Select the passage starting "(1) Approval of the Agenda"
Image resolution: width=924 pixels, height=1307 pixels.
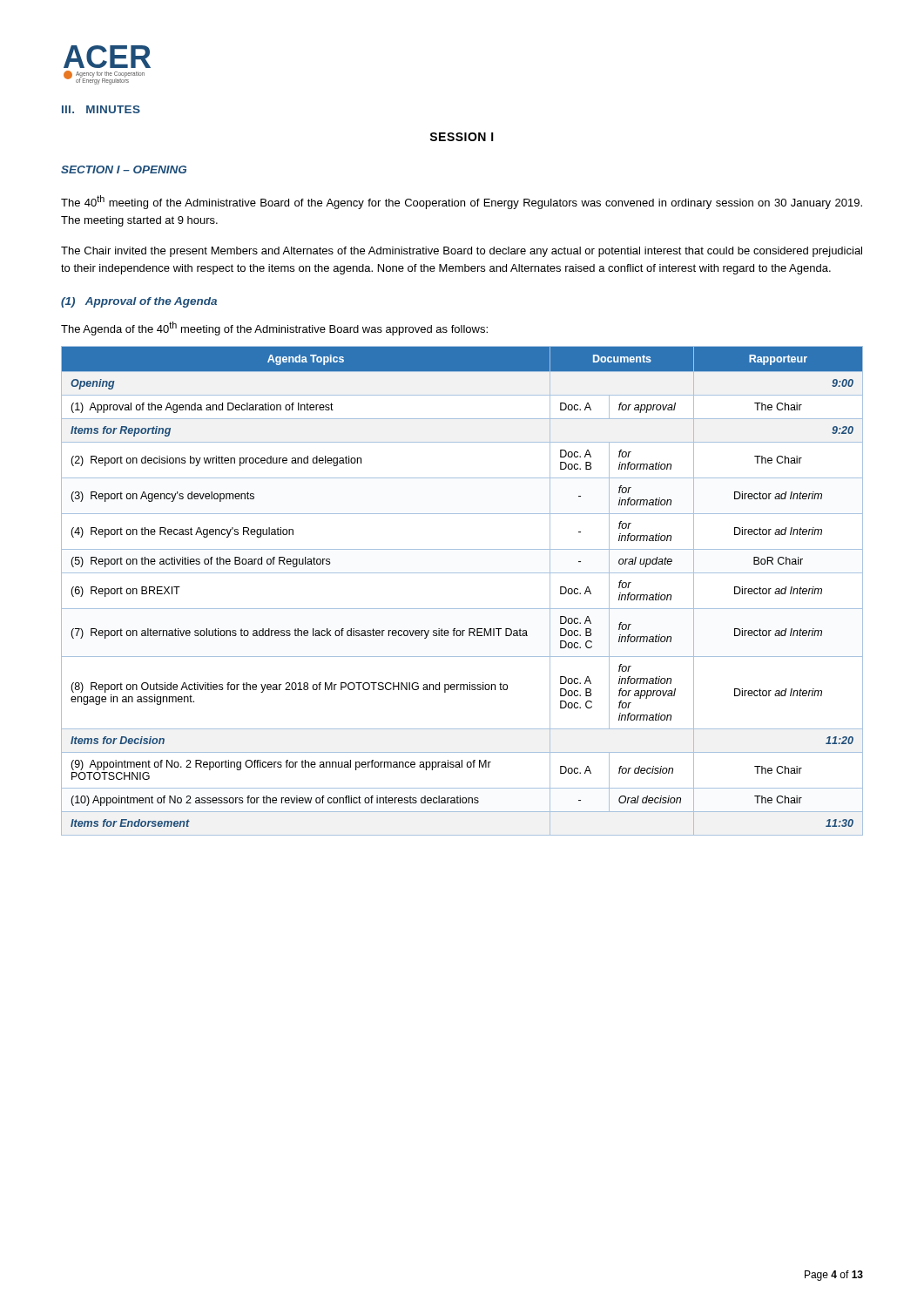tap(139, 301)
